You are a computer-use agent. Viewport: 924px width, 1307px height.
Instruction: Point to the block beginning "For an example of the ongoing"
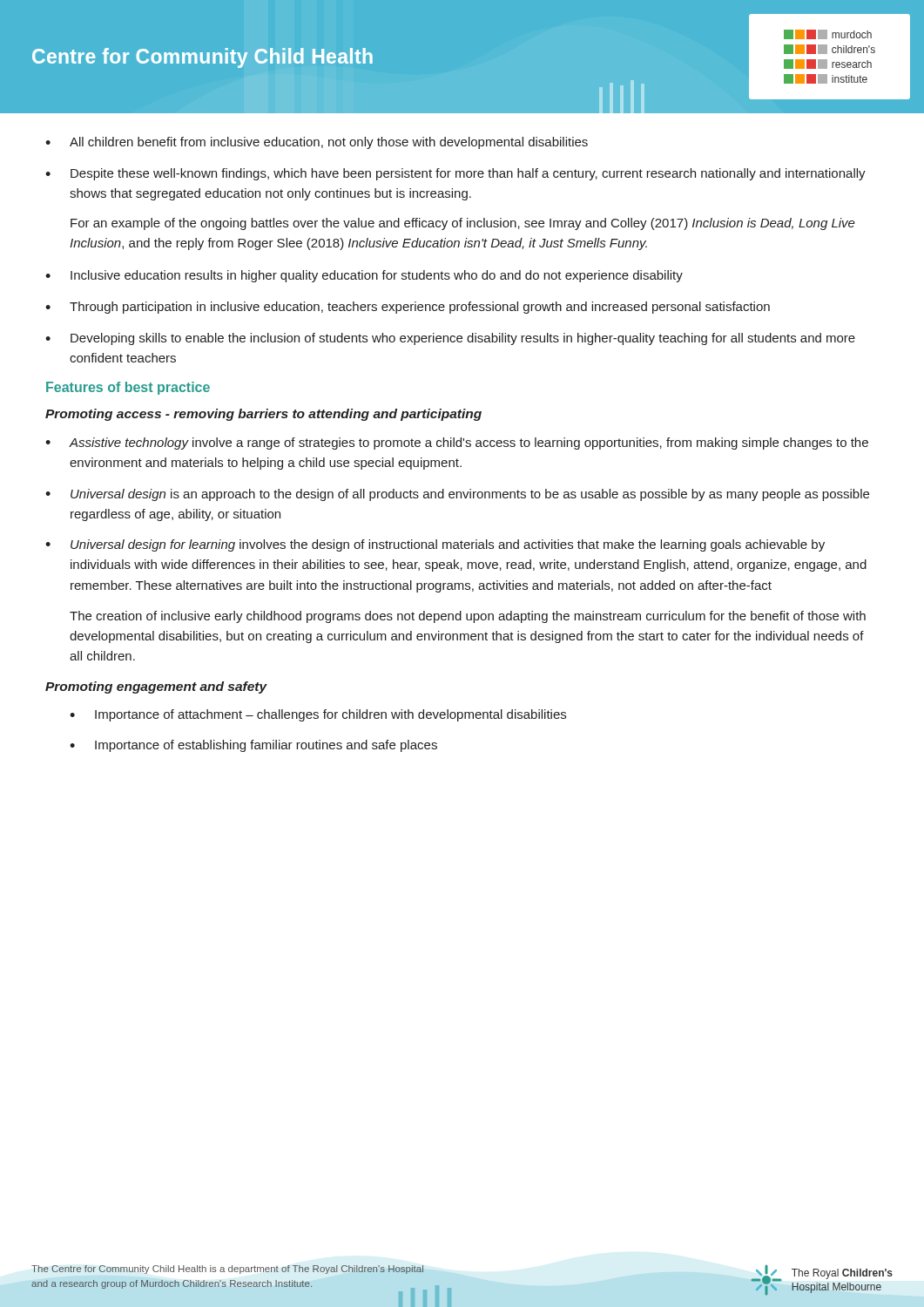pos(462,233)
